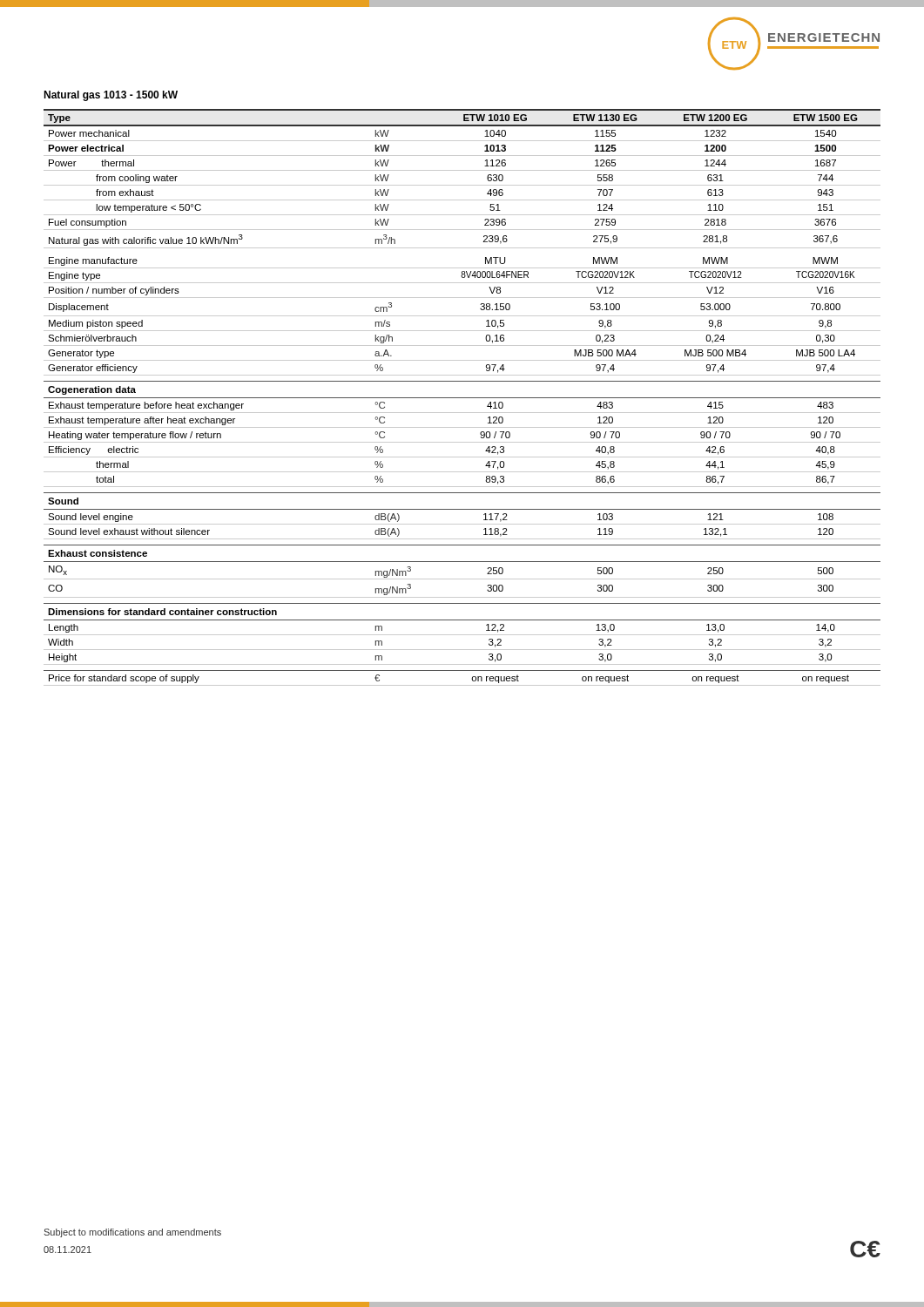Where is the section header that starts "Natural gas 1013"?
Viewport: 924px width, 1307px height.
tap(111, 95)
